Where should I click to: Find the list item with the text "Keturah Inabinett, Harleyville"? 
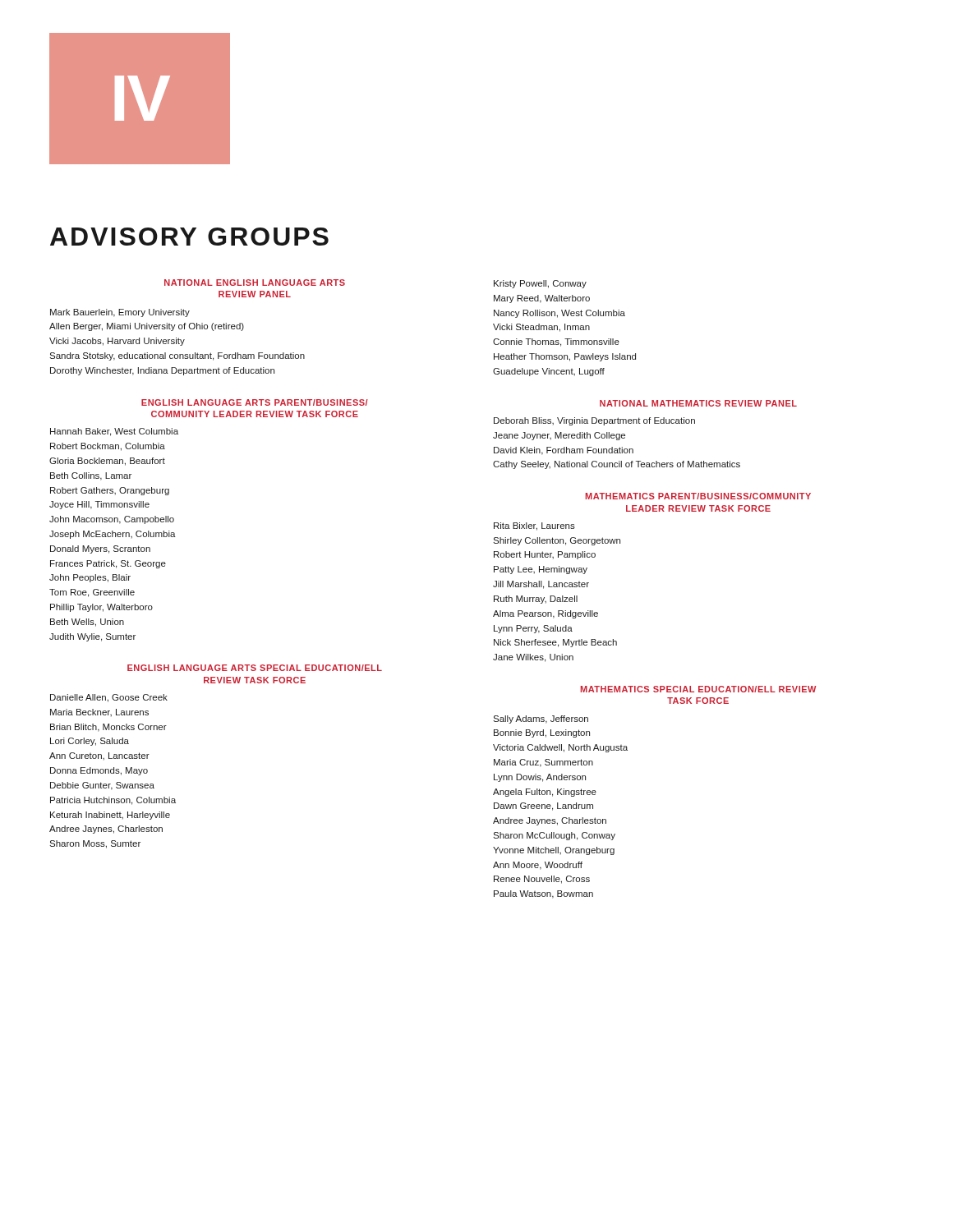click(110, 814)
